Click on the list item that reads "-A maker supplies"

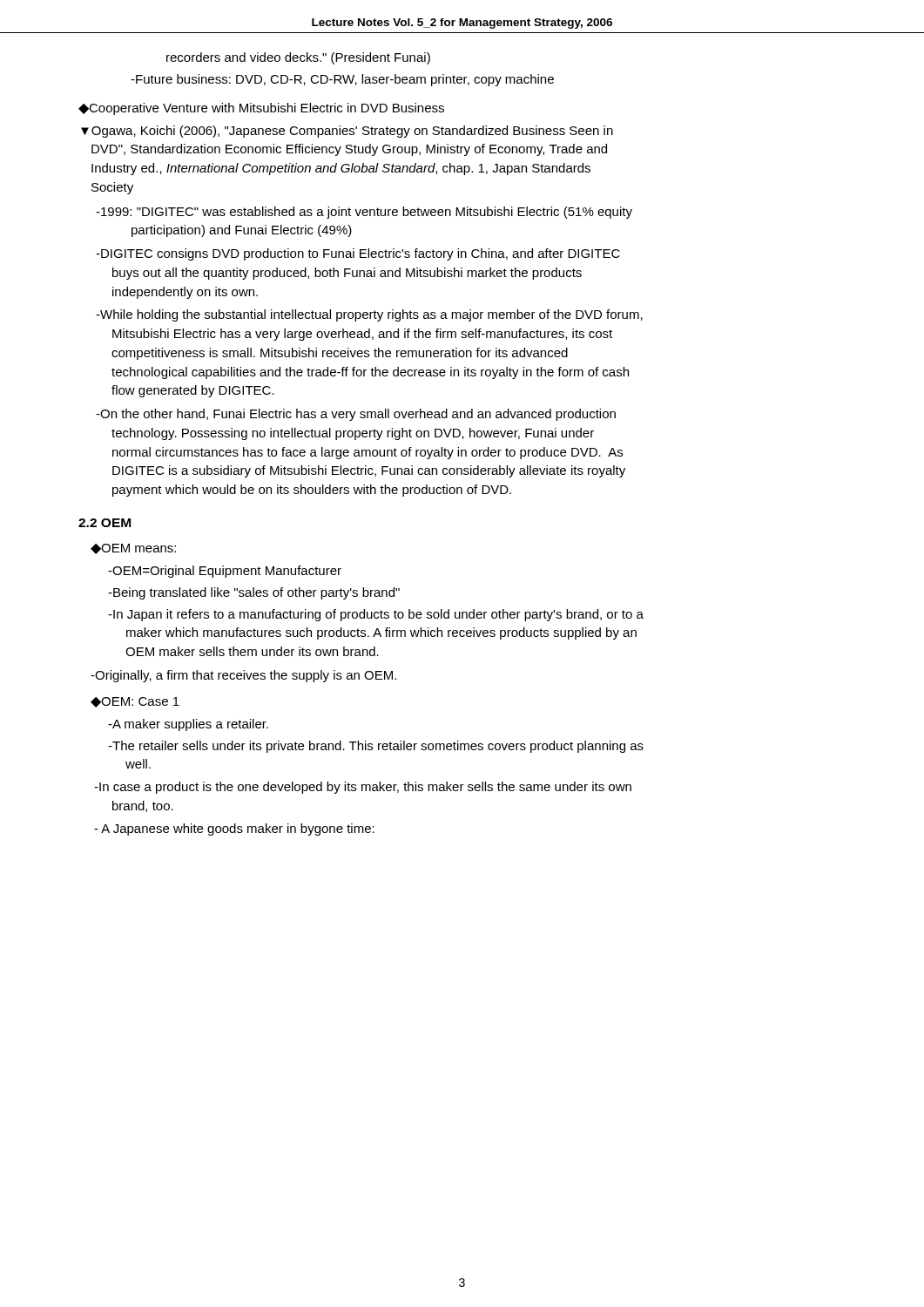point(189,723)
